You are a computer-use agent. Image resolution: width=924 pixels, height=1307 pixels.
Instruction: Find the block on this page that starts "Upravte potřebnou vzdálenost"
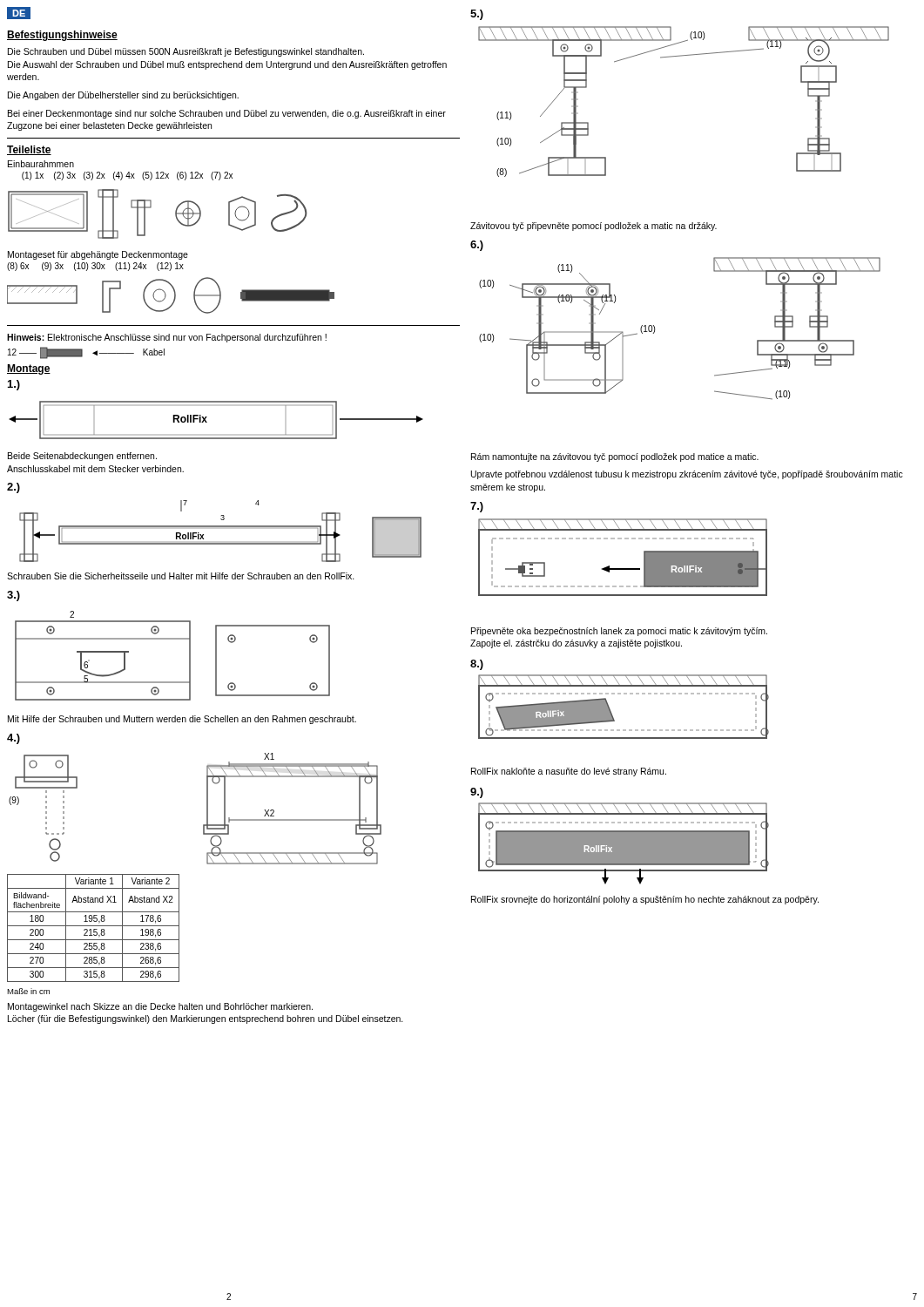pyautogui.click(x=687, y=481)
